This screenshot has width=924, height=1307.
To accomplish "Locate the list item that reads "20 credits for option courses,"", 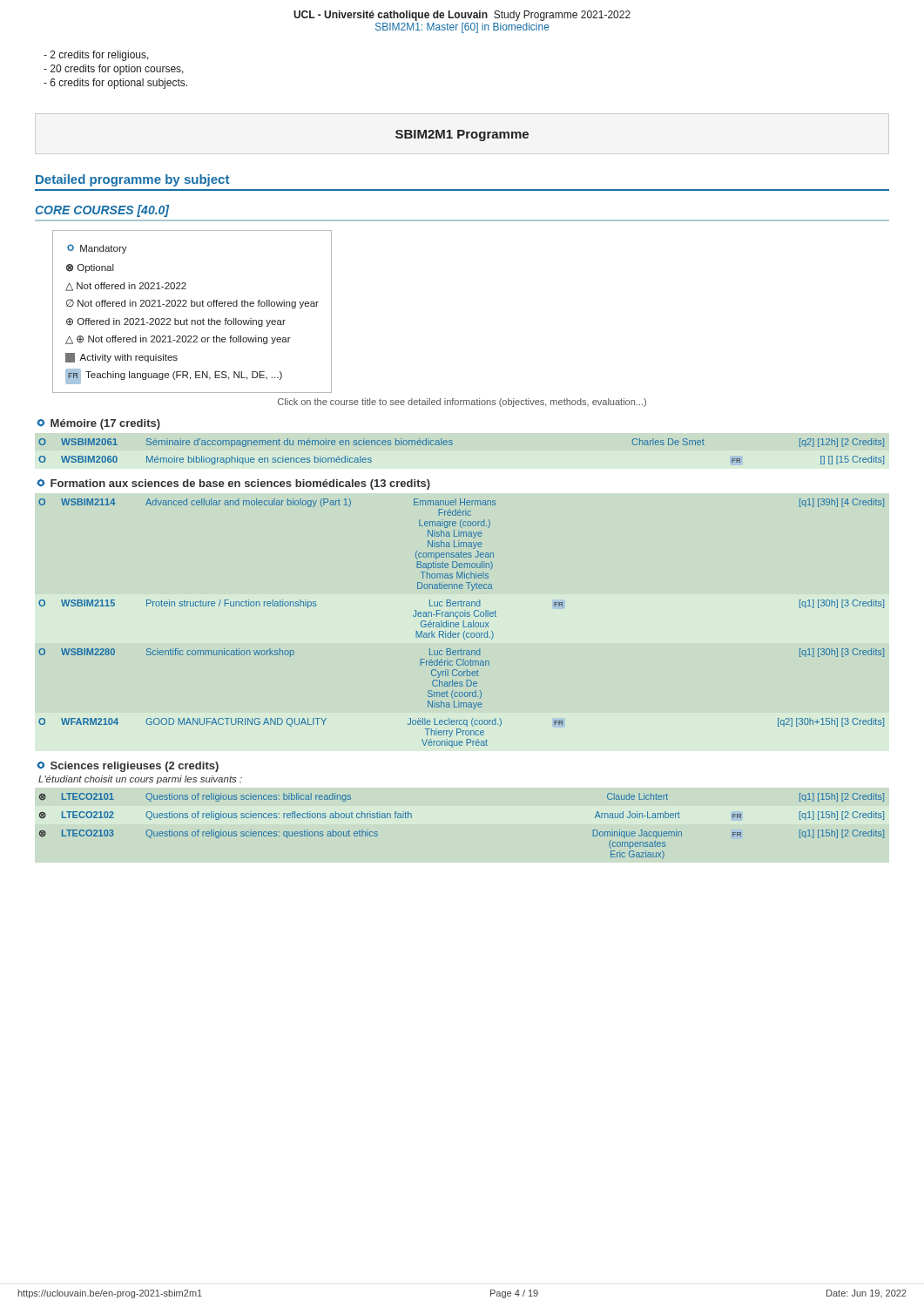I will (x=114, y=69).
